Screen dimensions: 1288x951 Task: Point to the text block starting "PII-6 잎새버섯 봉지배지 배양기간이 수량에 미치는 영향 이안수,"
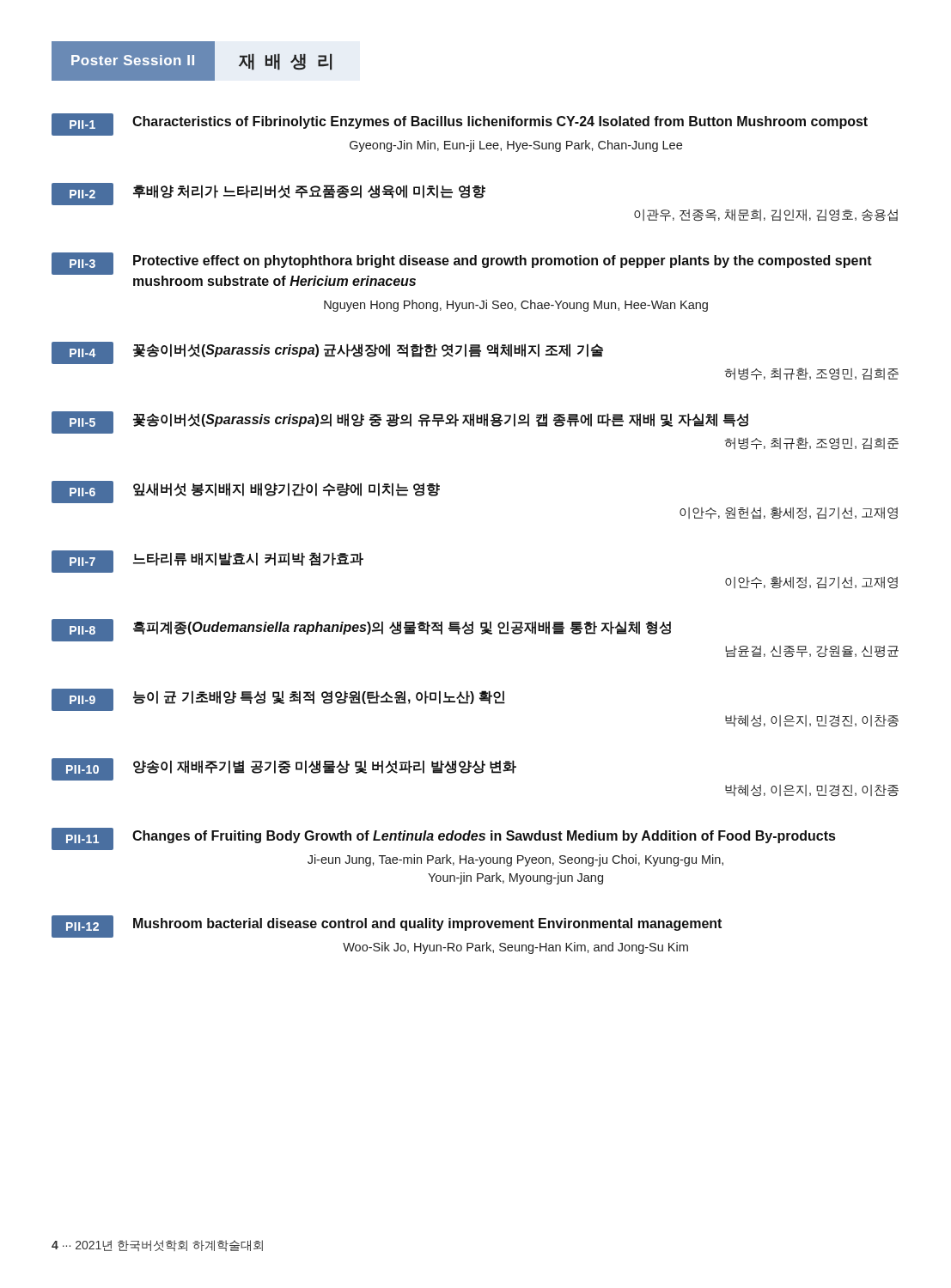(246, 492)
